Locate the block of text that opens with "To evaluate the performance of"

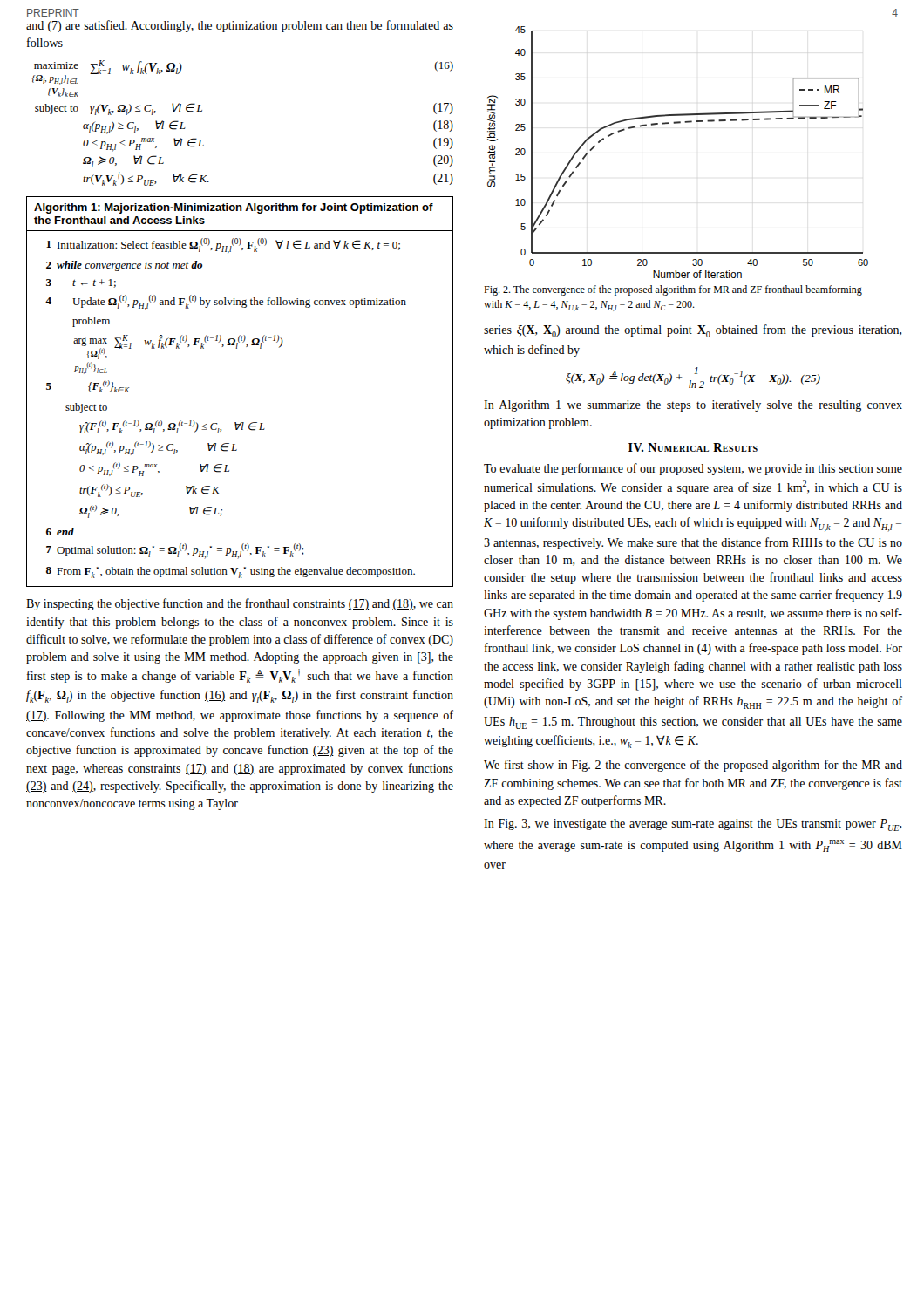(x=693, y=667)
